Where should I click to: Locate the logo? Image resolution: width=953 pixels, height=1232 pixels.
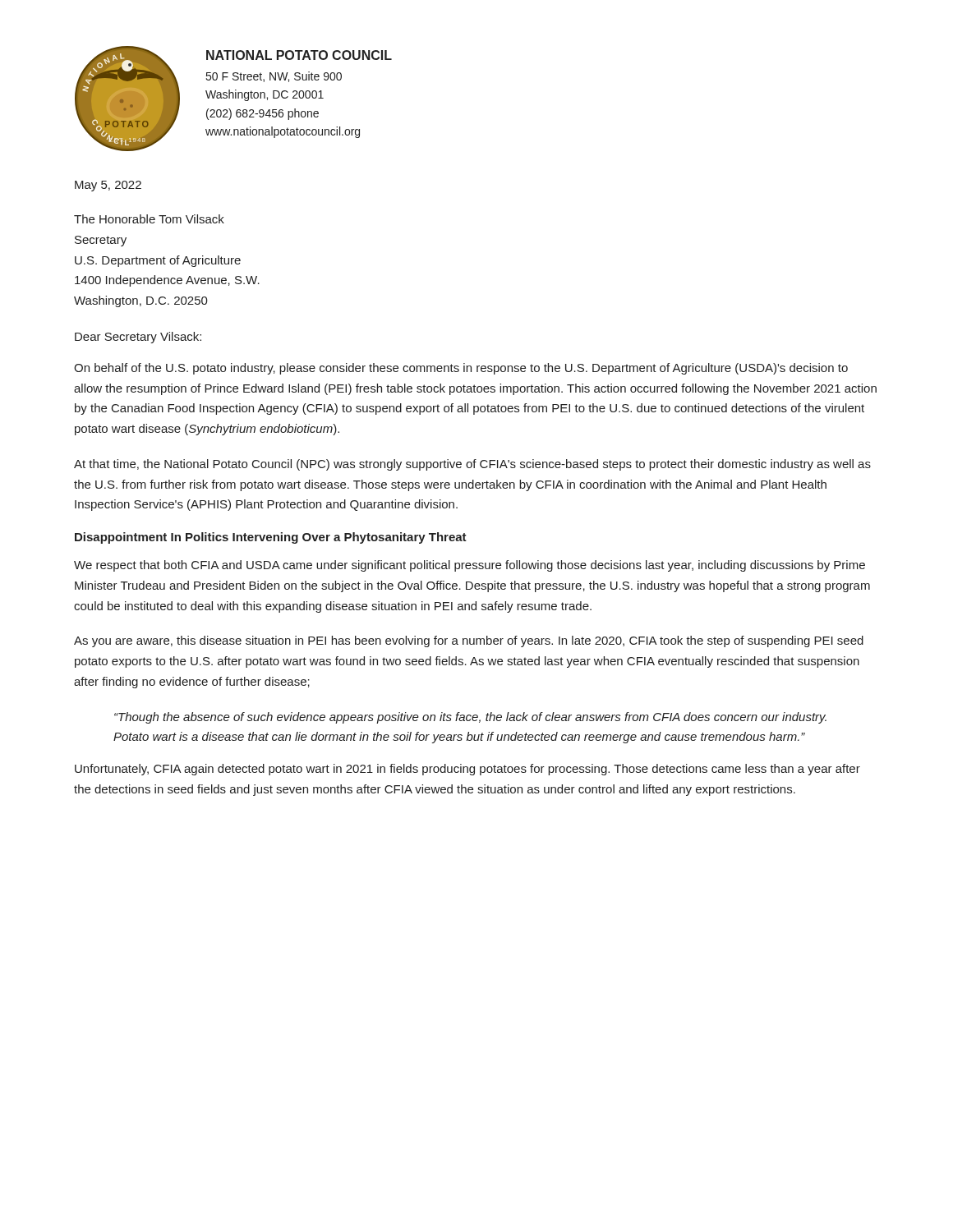[131, 100]
